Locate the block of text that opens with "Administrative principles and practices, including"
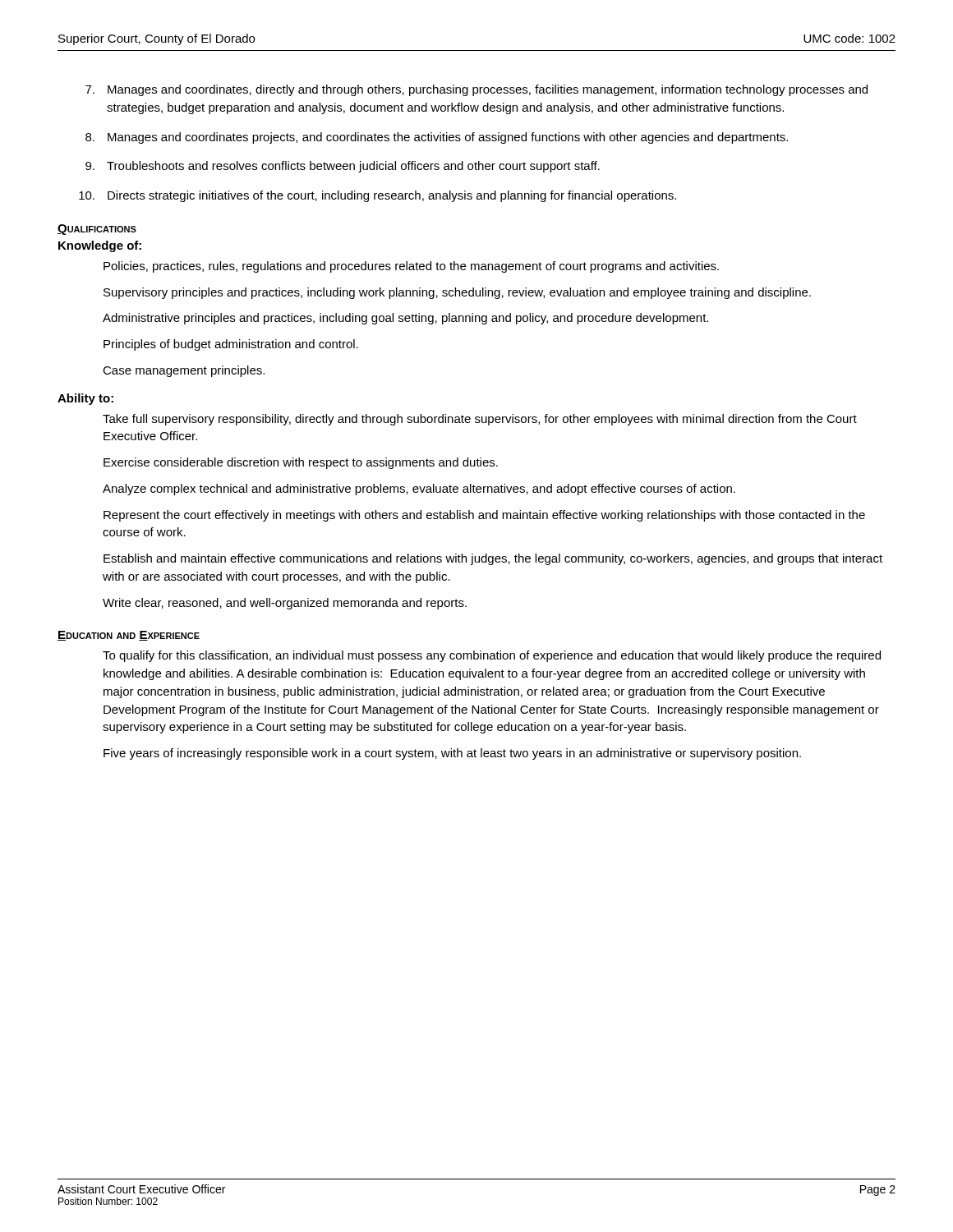Screen dimensions: 1232x953 click(406, 318)
